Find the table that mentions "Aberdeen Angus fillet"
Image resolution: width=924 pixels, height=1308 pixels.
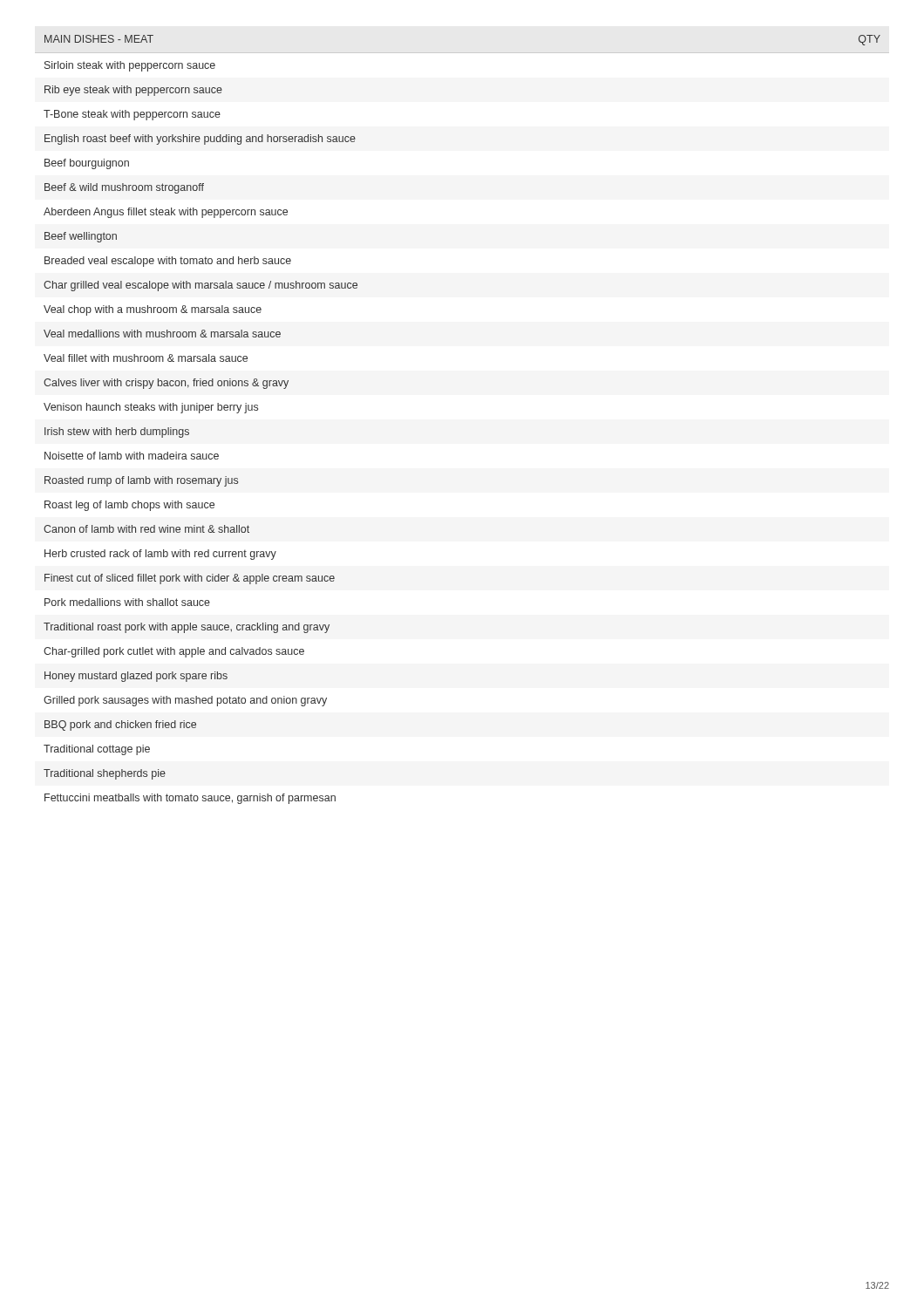(462, 418)
